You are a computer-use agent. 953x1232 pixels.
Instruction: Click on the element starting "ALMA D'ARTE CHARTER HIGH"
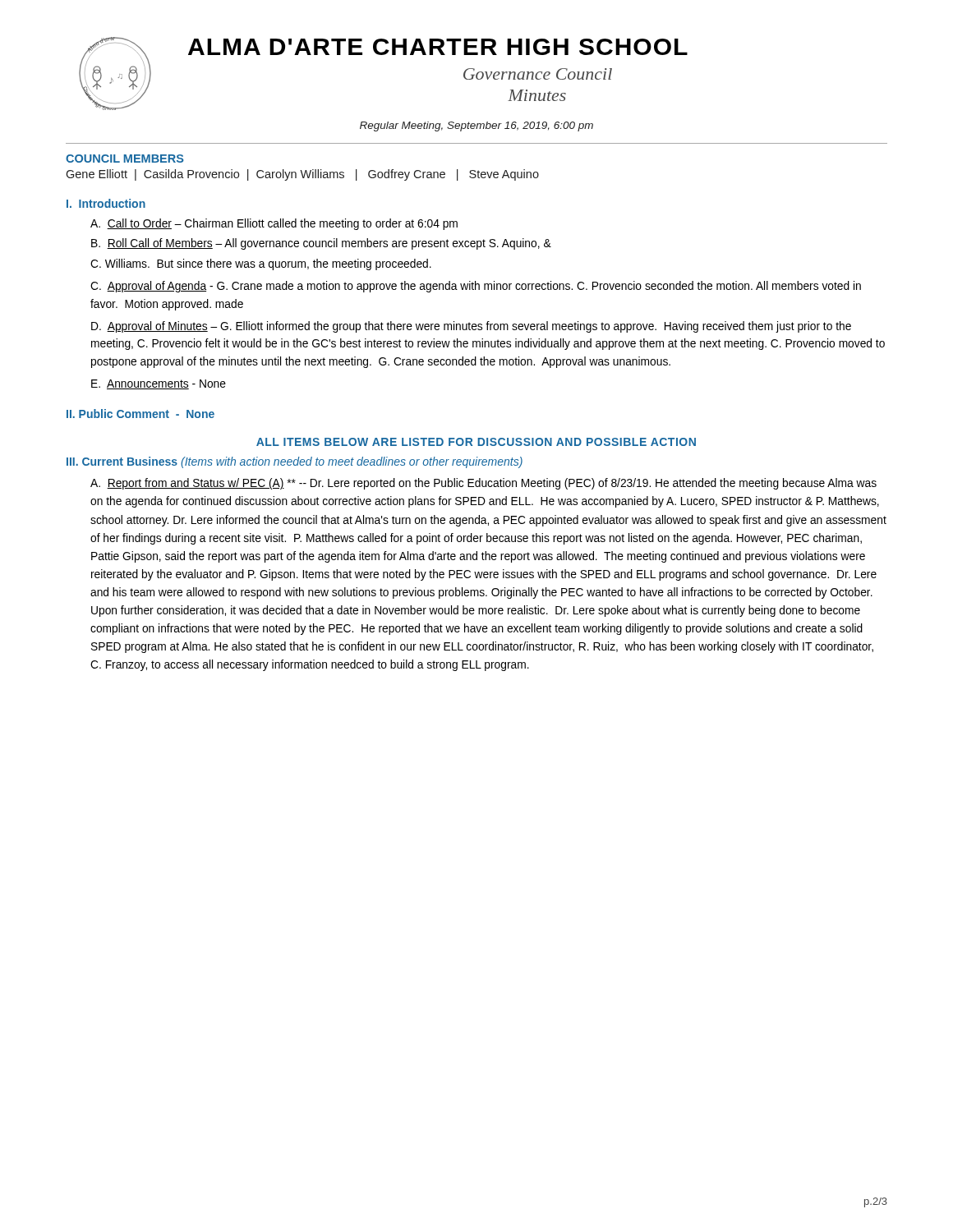(x=438, y=46)
